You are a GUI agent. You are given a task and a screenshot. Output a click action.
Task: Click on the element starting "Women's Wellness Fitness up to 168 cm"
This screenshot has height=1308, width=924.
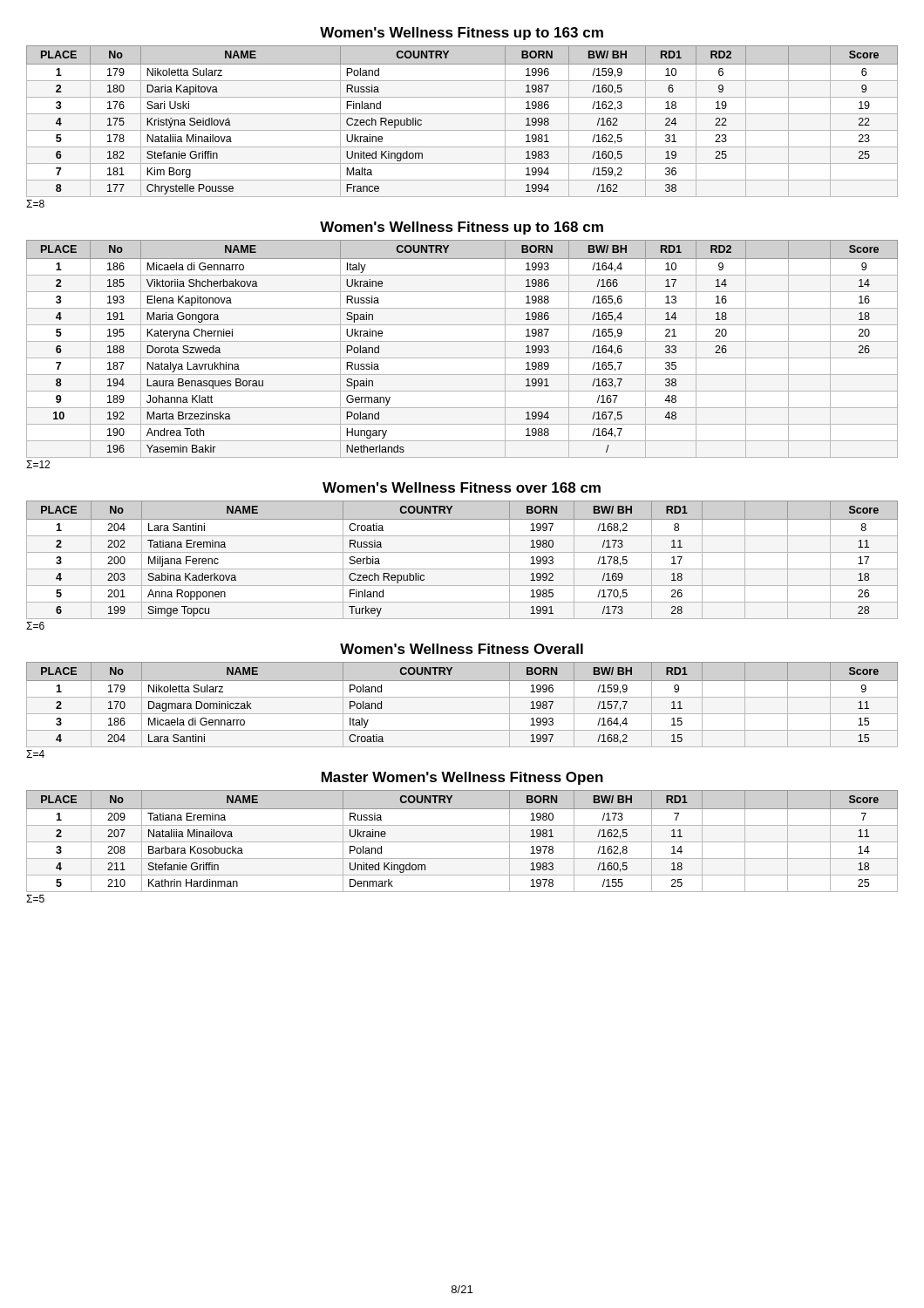click(x=462, y=227)
